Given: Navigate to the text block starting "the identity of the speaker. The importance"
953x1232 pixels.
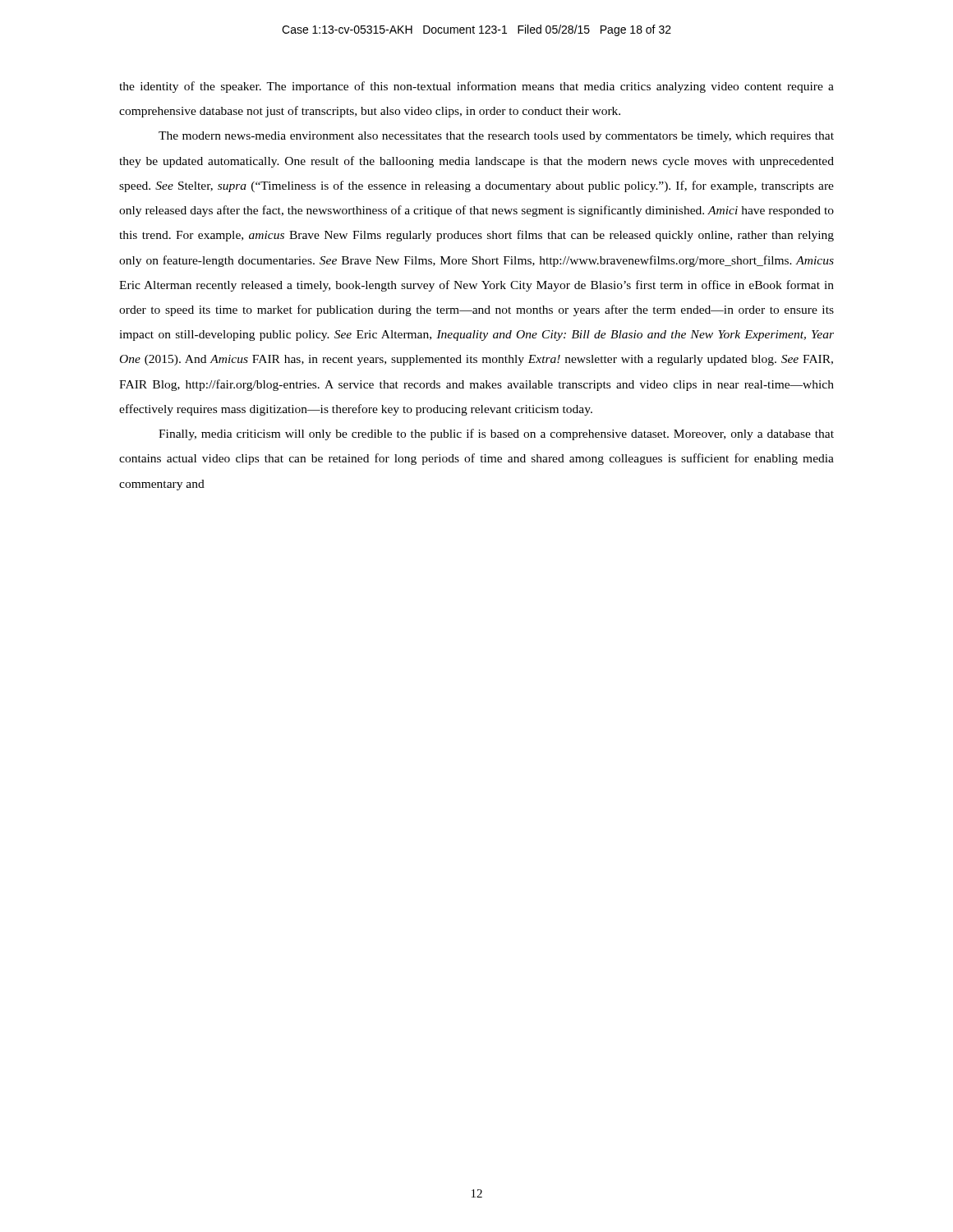Looking at the screenshot, I should pyautogui.click(x=476, y=98).
